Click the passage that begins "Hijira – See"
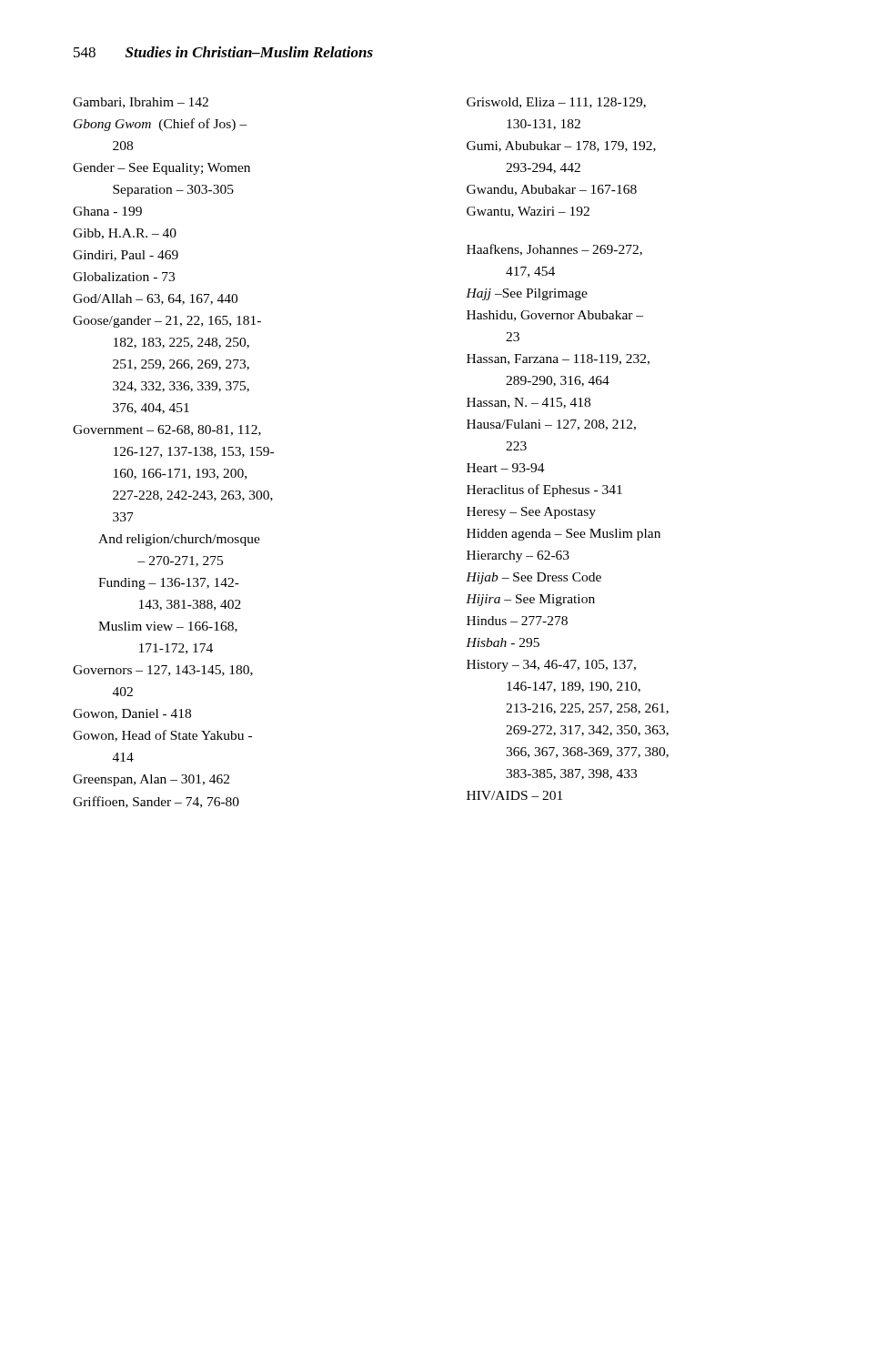Viewport: 896px width, 1365px height. pyautogui.click(x=531, y=599)
